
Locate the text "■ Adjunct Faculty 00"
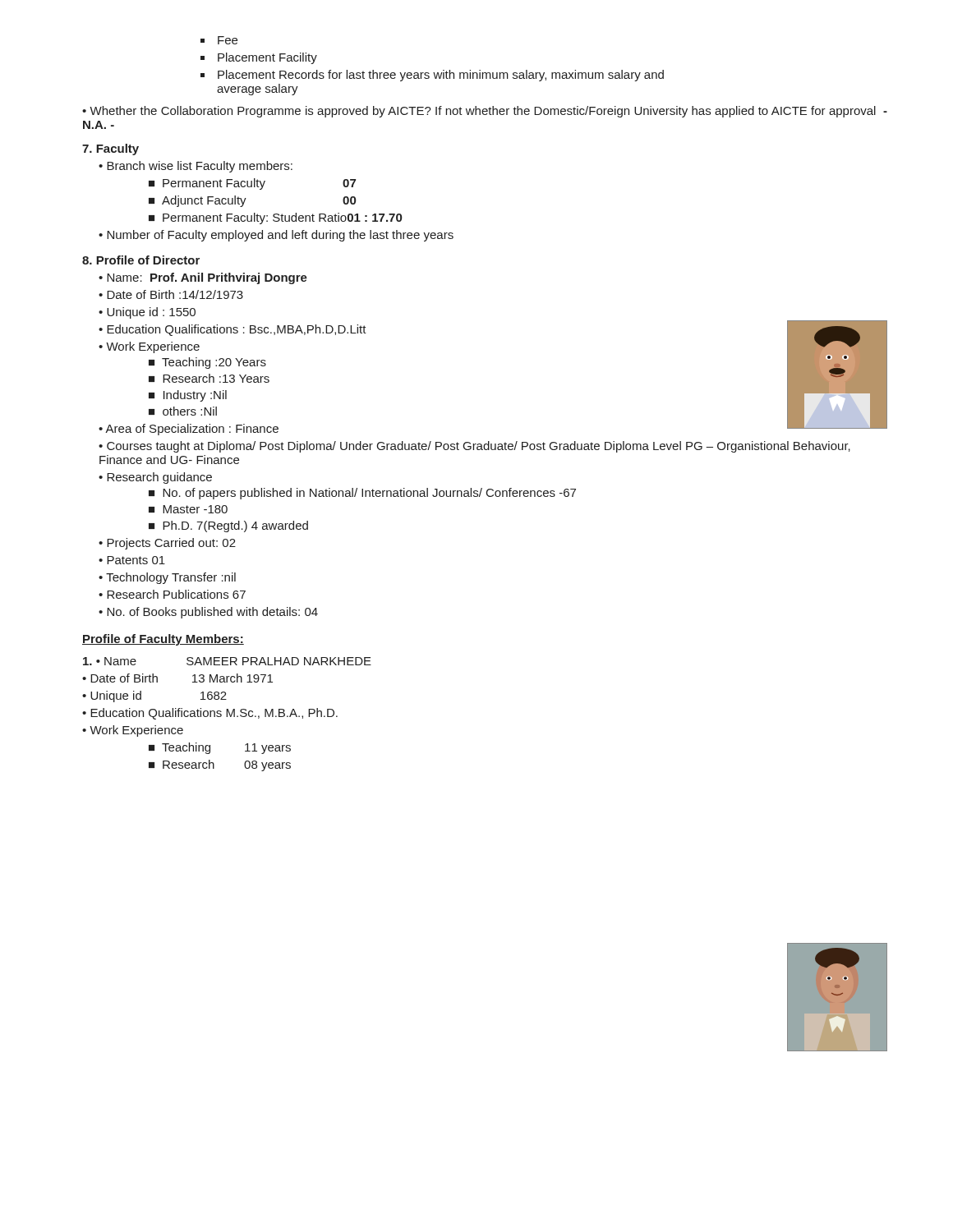(x=252, y=200)
